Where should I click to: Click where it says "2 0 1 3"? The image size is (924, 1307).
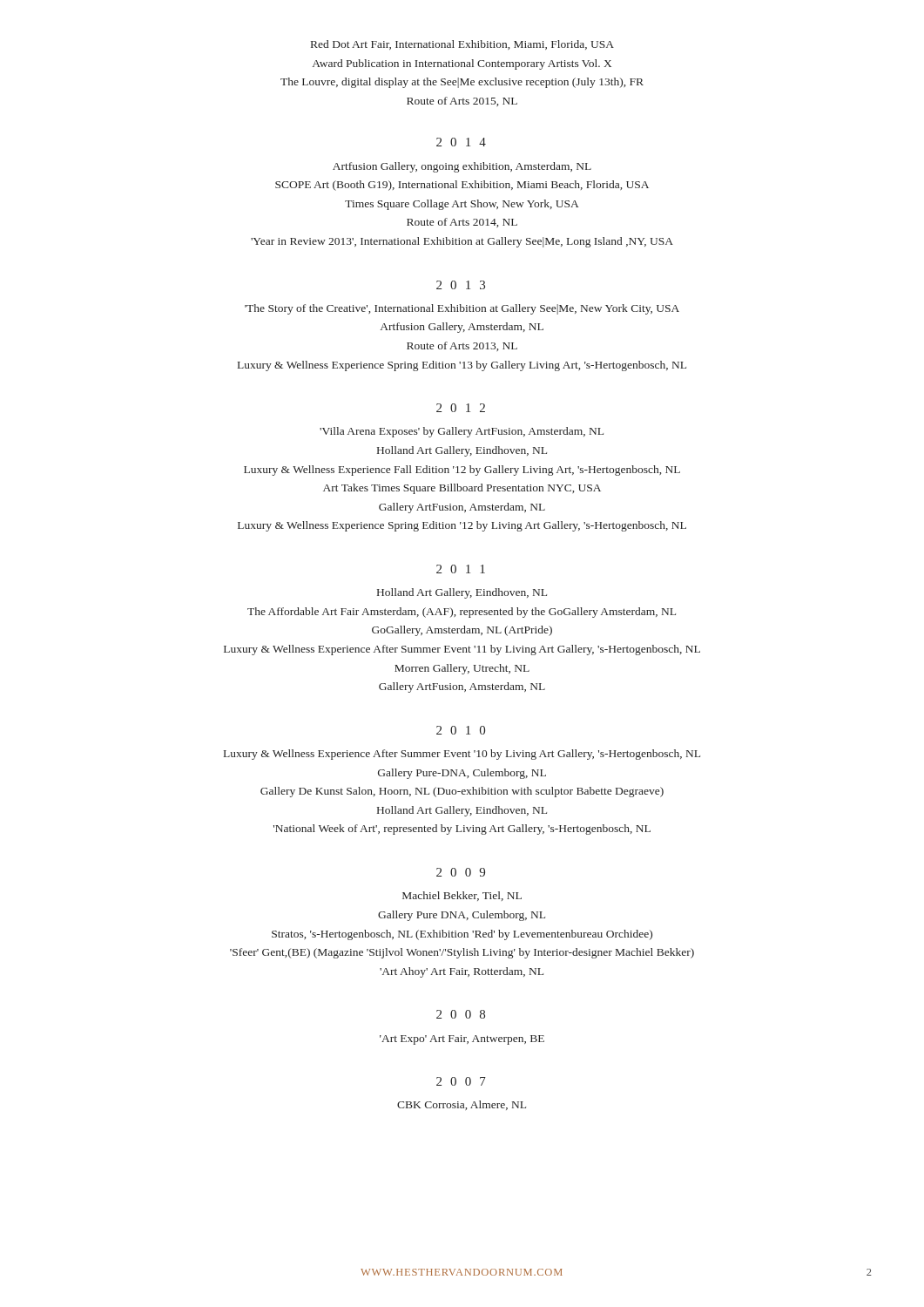click(462, 285)
